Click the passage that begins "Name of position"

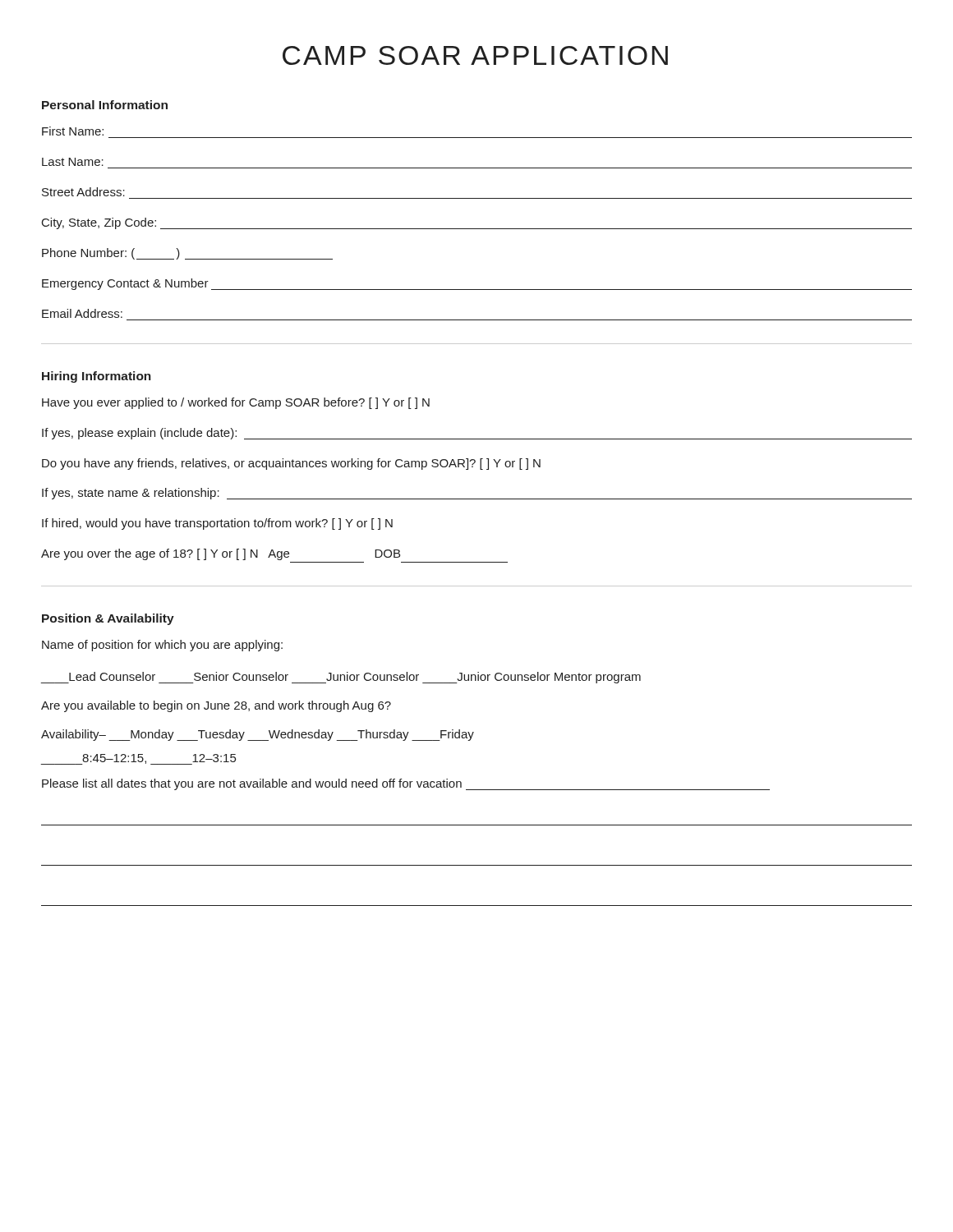[x=162, y=644]
